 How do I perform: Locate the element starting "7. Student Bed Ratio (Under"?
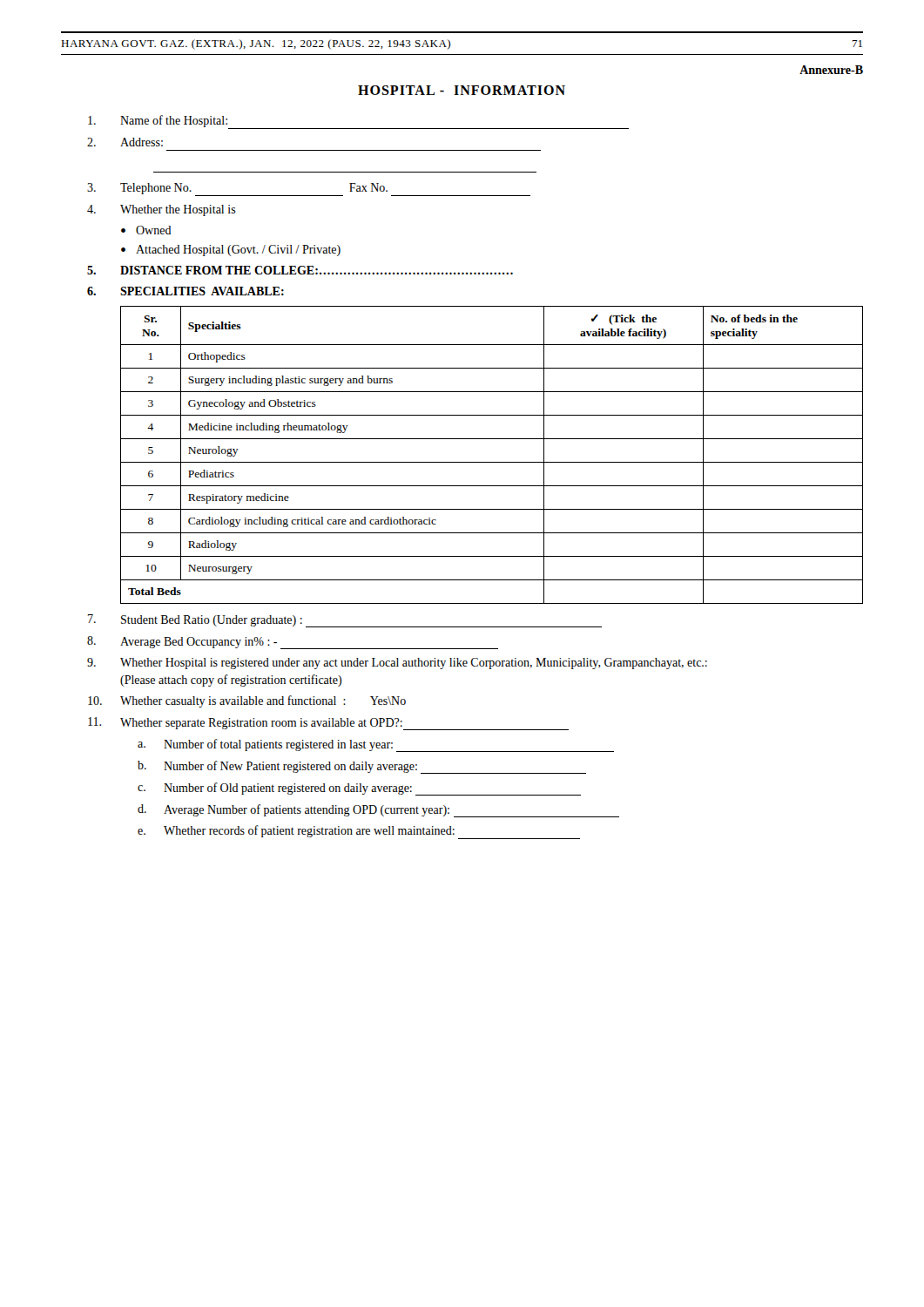475,620
